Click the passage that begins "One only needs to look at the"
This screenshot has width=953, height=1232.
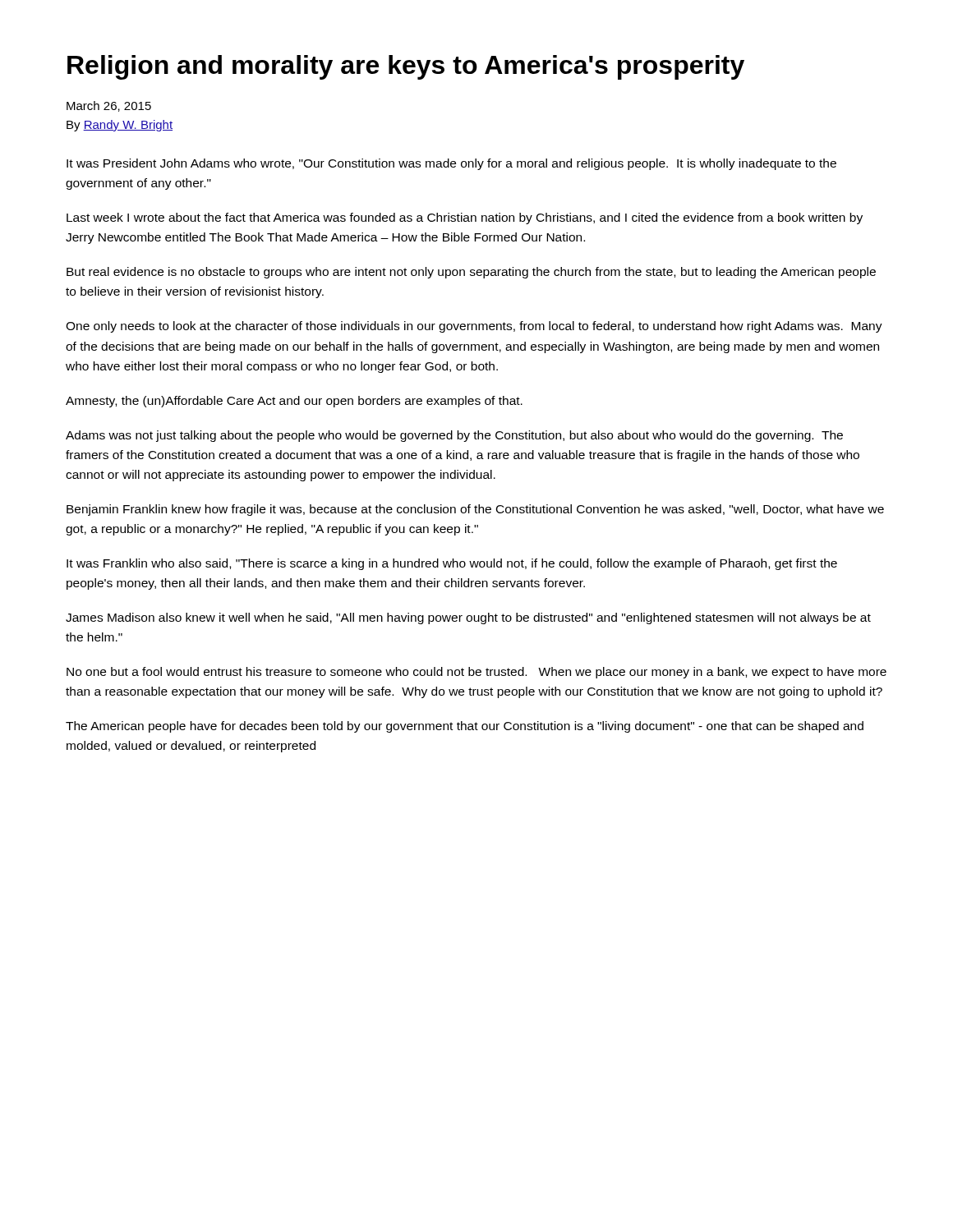(474, 346)
